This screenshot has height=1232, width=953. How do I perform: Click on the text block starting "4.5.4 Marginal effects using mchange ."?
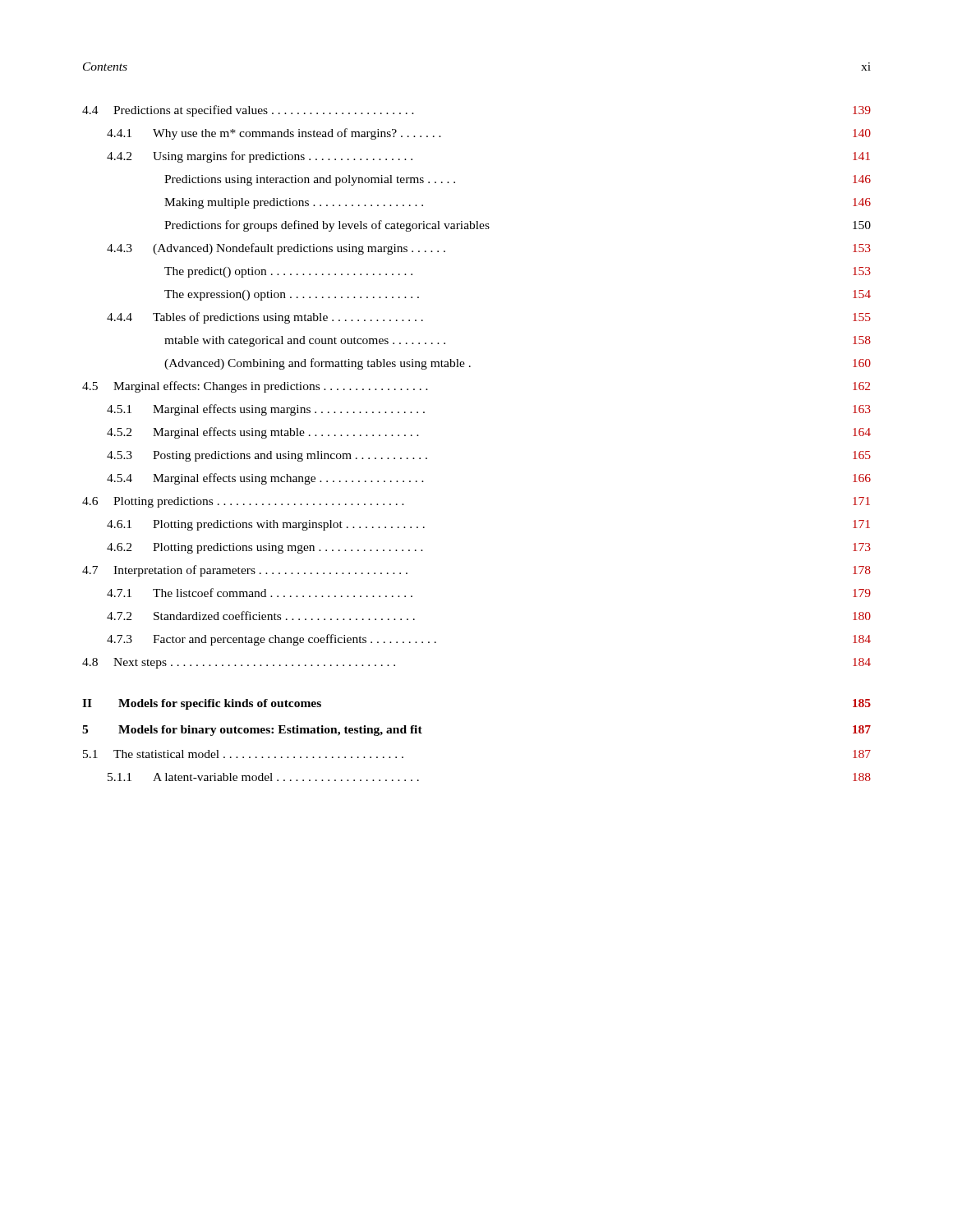120,478
